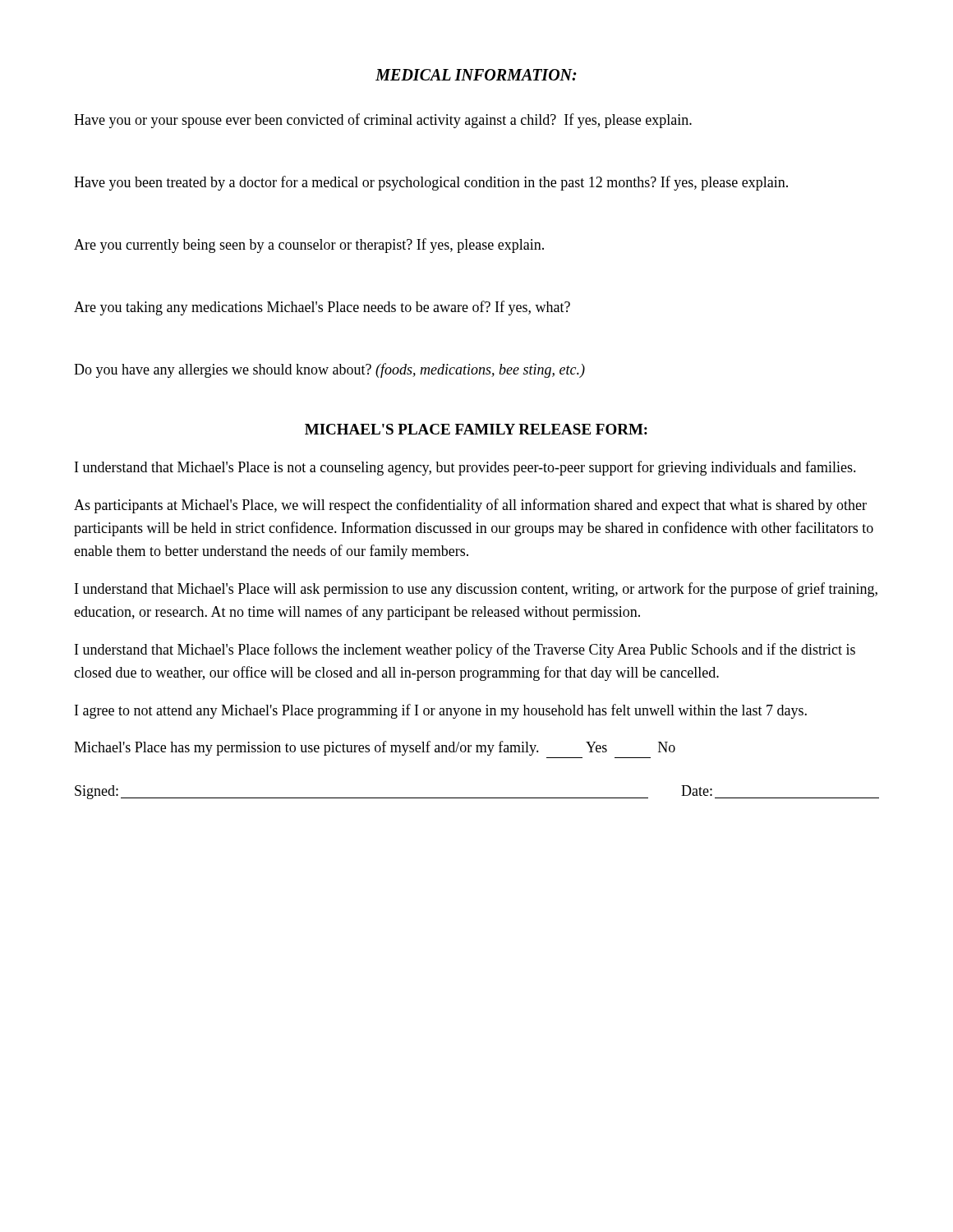Locate the text starting "MICHAEL'S PLACE FAMILY RELEASE"

coord(476,429)
